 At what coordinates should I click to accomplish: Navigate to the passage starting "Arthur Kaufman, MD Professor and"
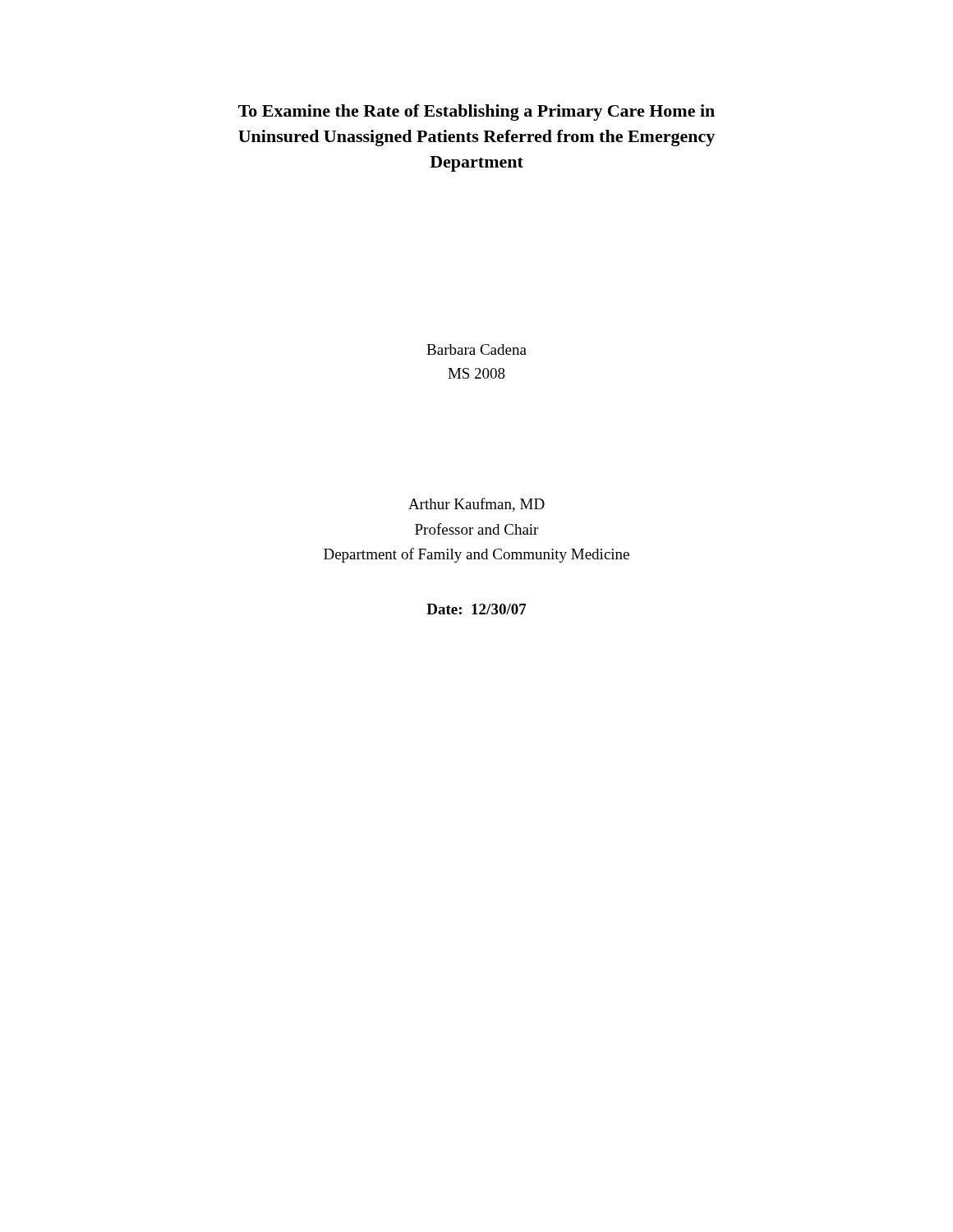coord(476,529)
